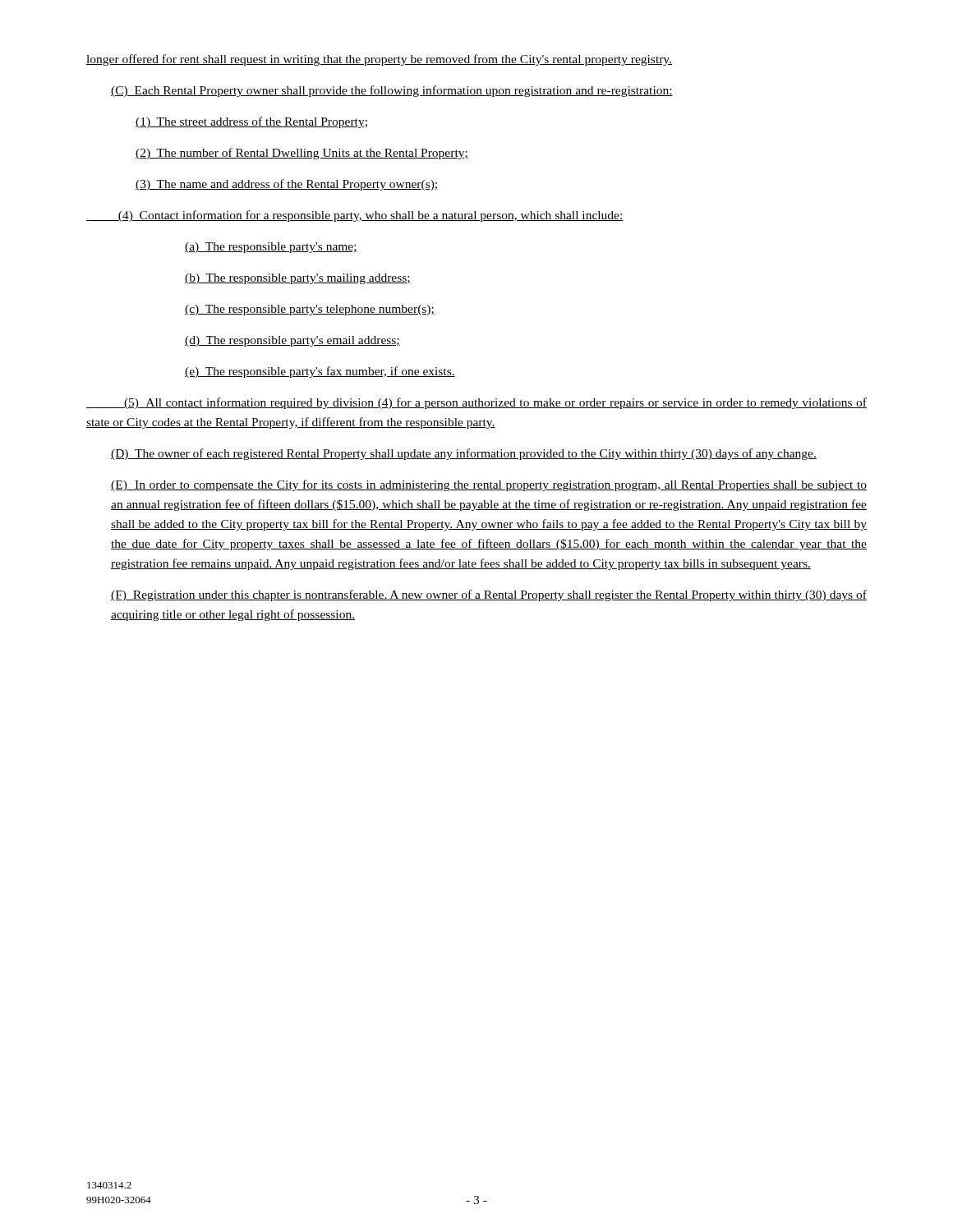Click where it says "(b) The responsible party's mailing address;"
This screenshot has width=953, height=1232.
point(298,277)
